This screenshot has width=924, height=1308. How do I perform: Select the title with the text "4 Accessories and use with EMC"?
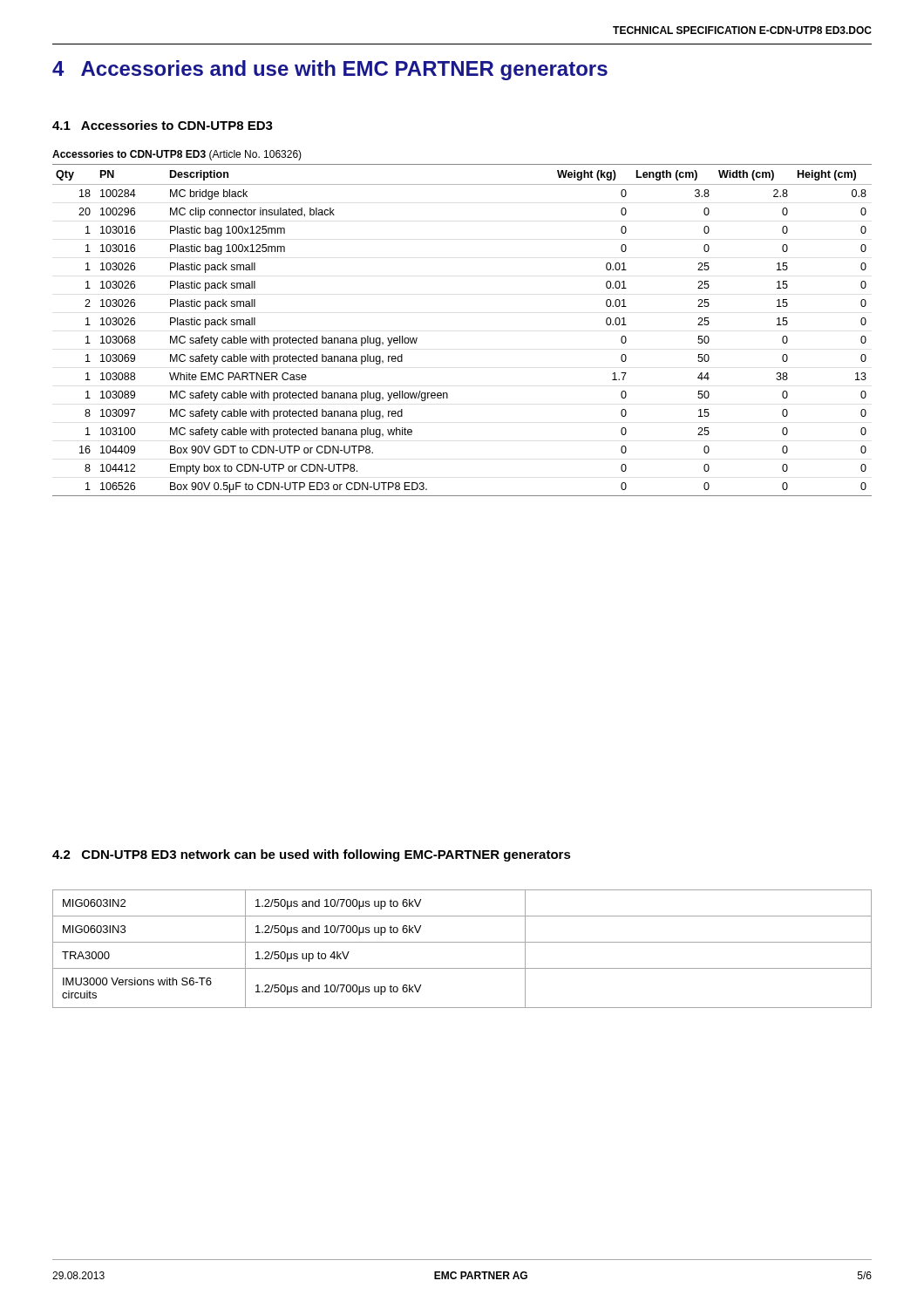[330, 68]
